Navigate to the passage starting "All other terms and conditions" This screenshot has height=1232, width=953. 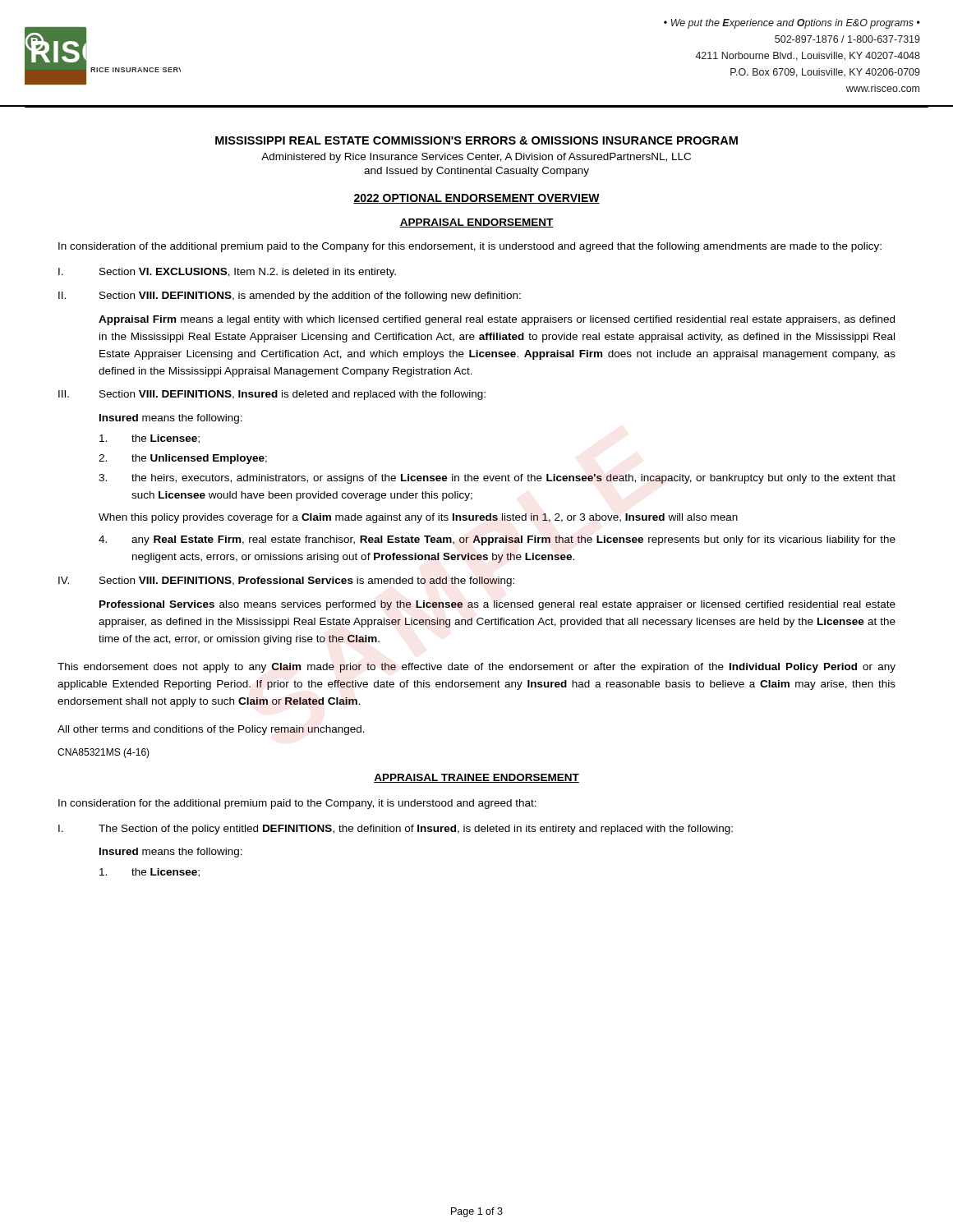pos(211,730)
